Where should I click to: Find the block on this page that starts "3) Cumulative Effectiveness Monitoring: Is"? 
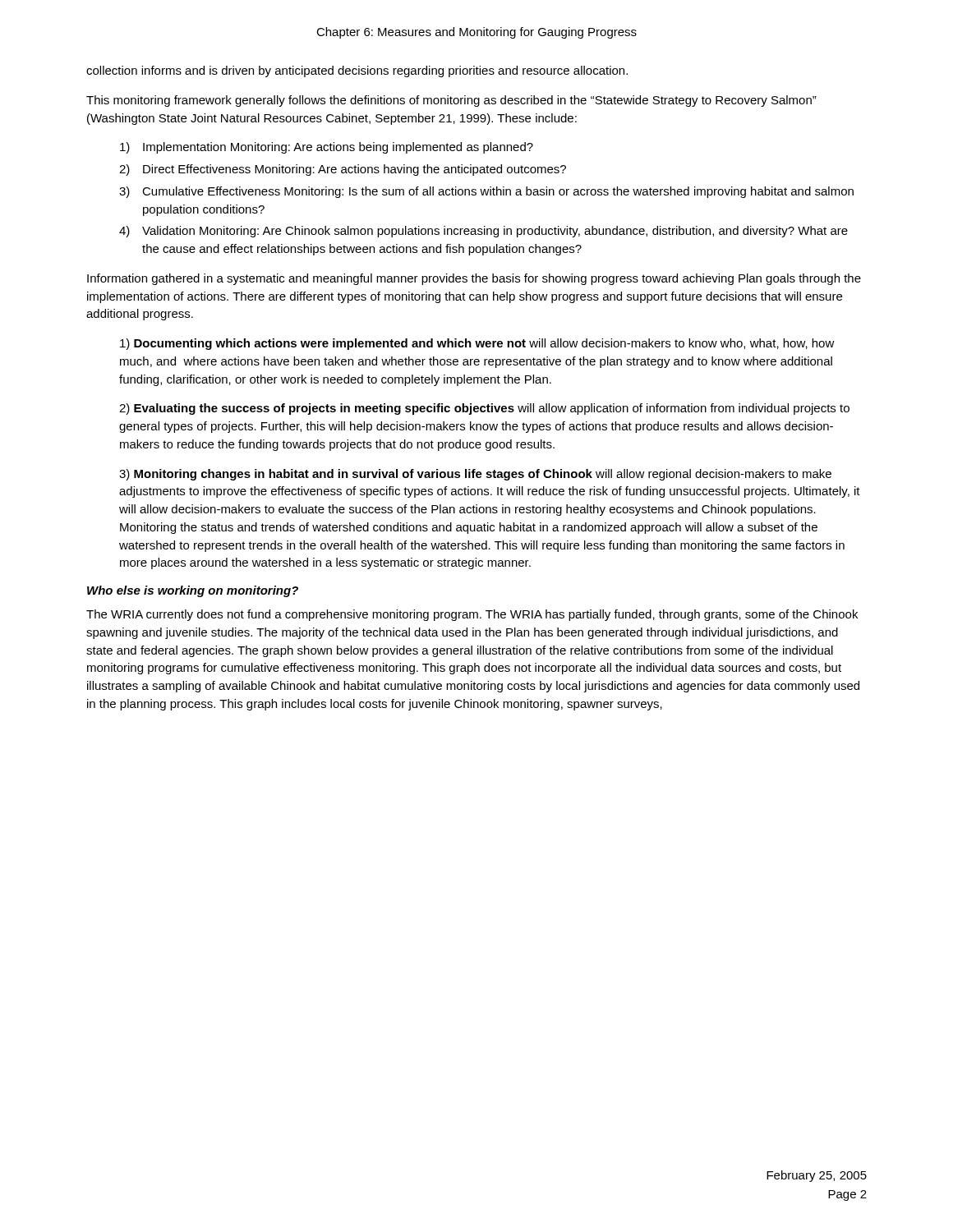(493, 200)
